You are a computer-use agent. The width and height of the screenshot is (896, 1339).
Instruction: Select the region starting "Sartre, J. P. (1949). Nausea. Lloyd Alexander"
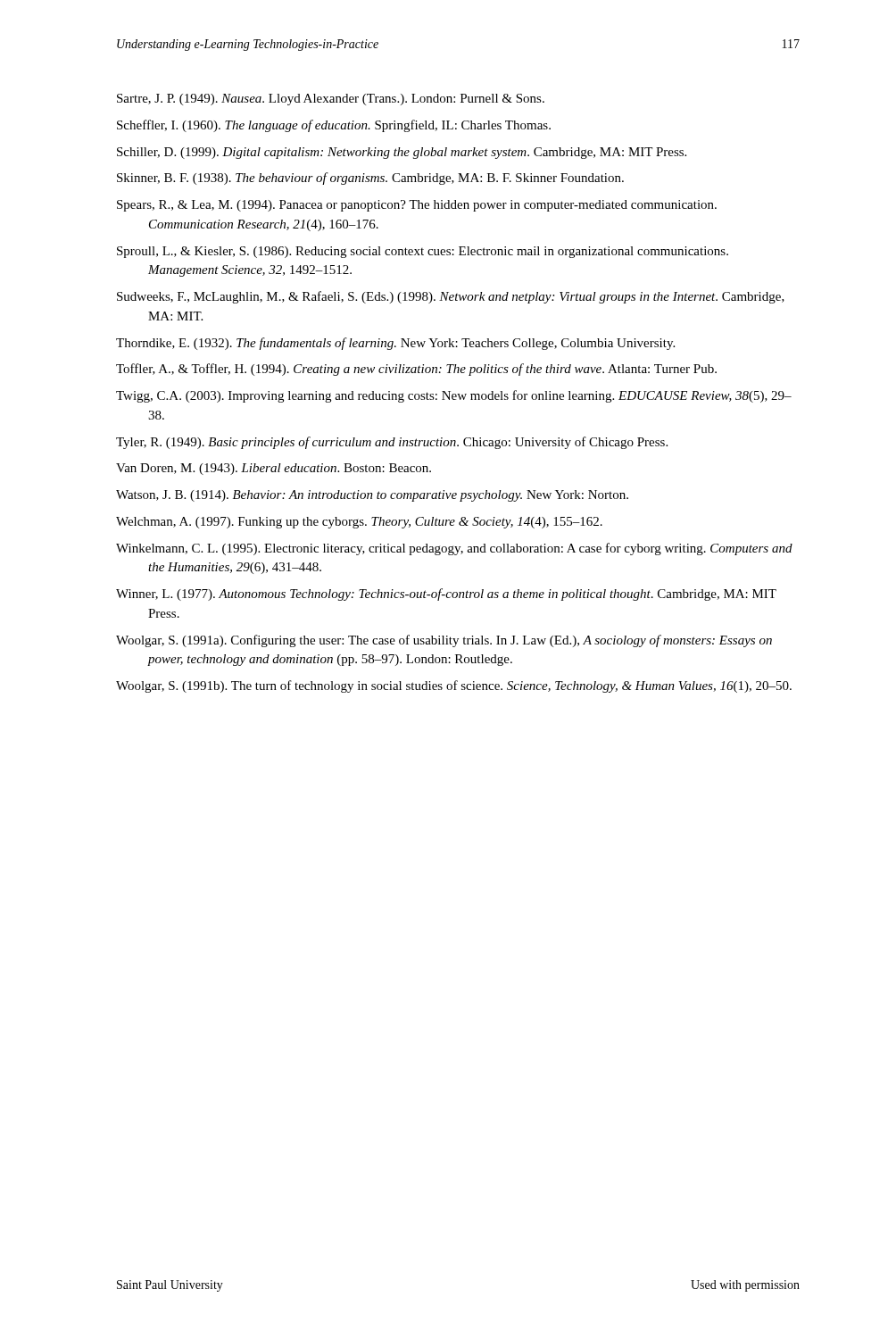pyautogui.click(x=330, y=99)
